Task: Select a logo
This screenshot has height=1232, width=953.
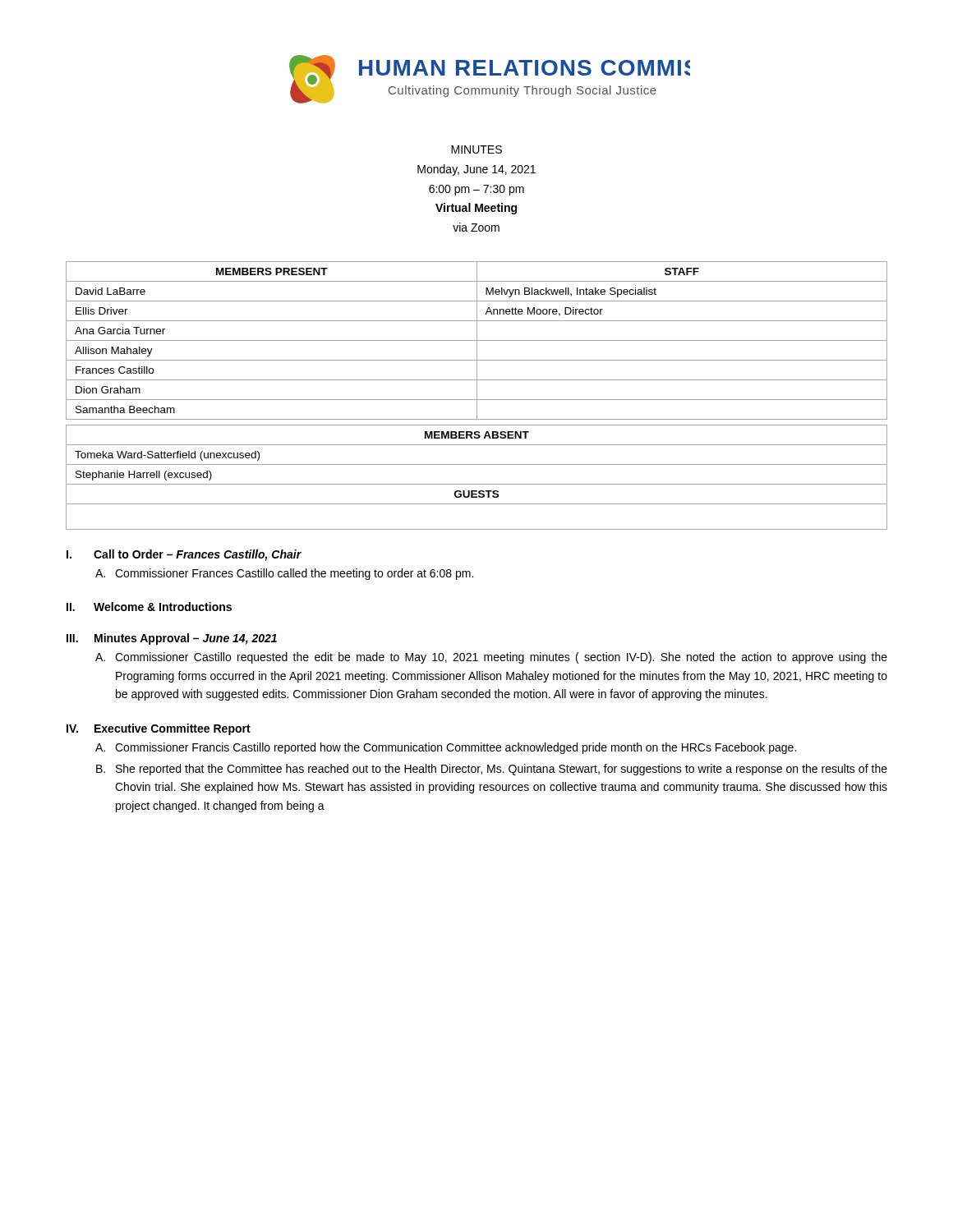Action: pyautogui.click(x=476, y=79)
